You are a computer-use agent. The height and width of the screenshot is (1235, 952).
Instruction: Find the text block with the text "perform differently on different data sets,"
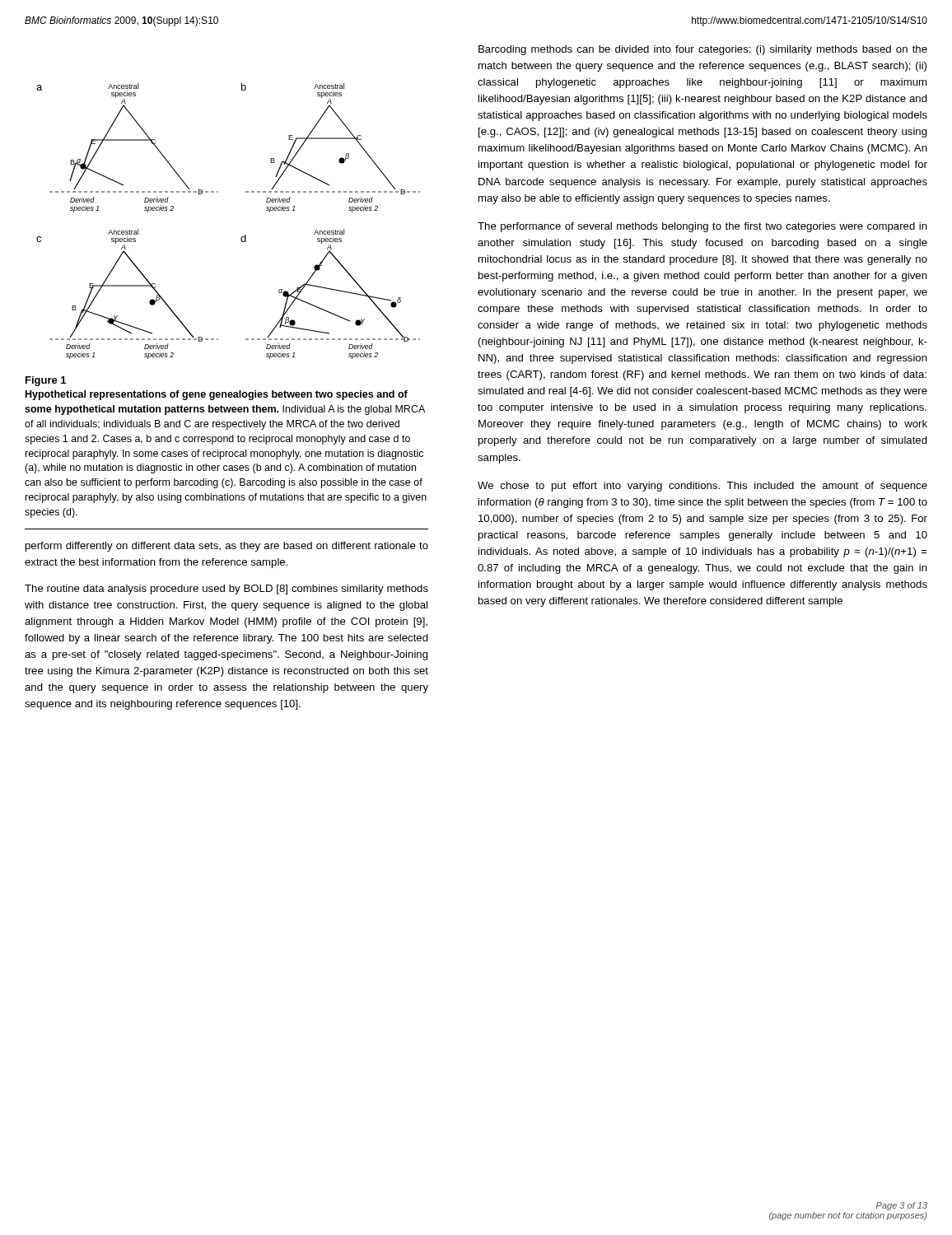point(226,554)
